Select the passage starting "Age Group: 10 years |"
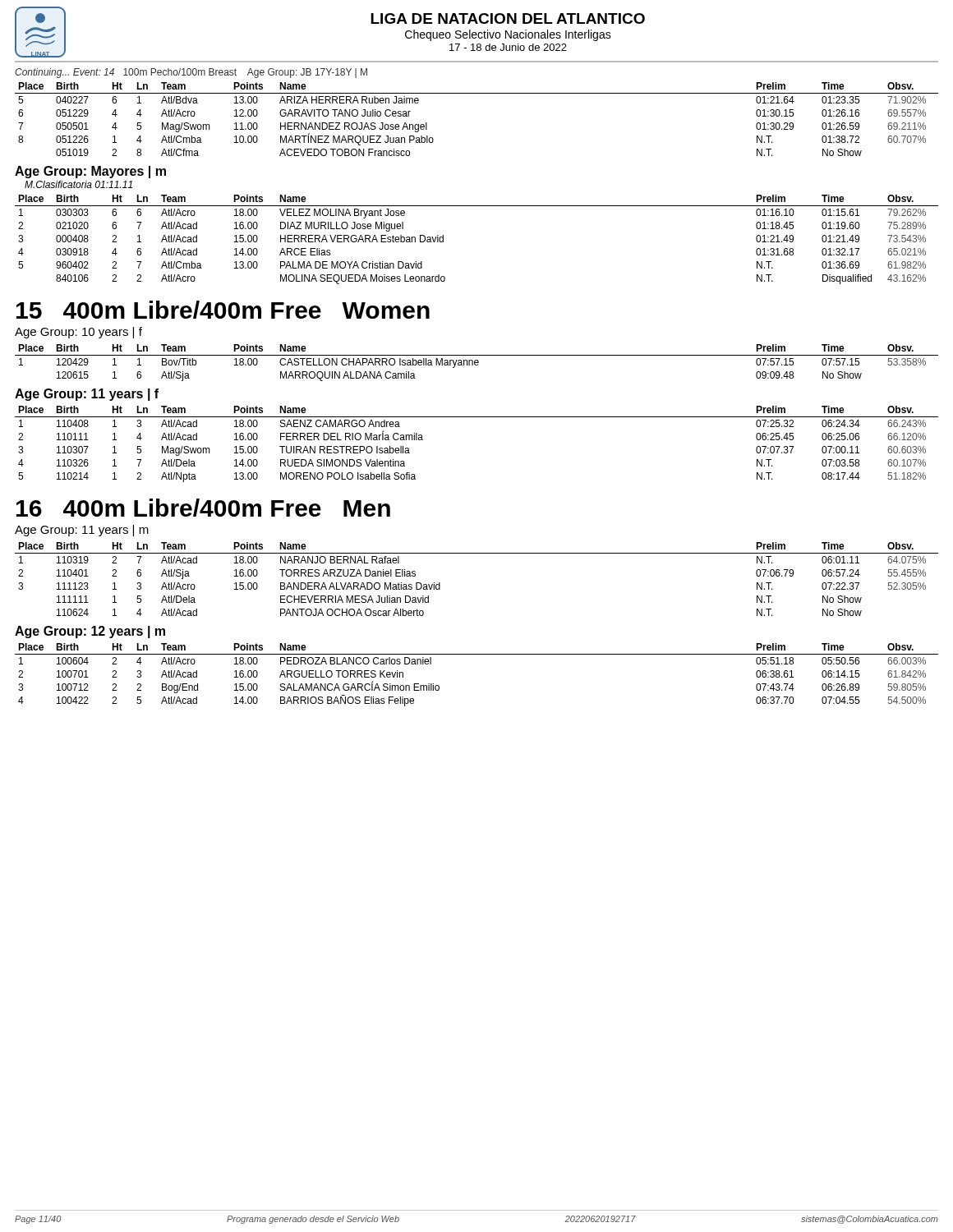 click(78, 331)
